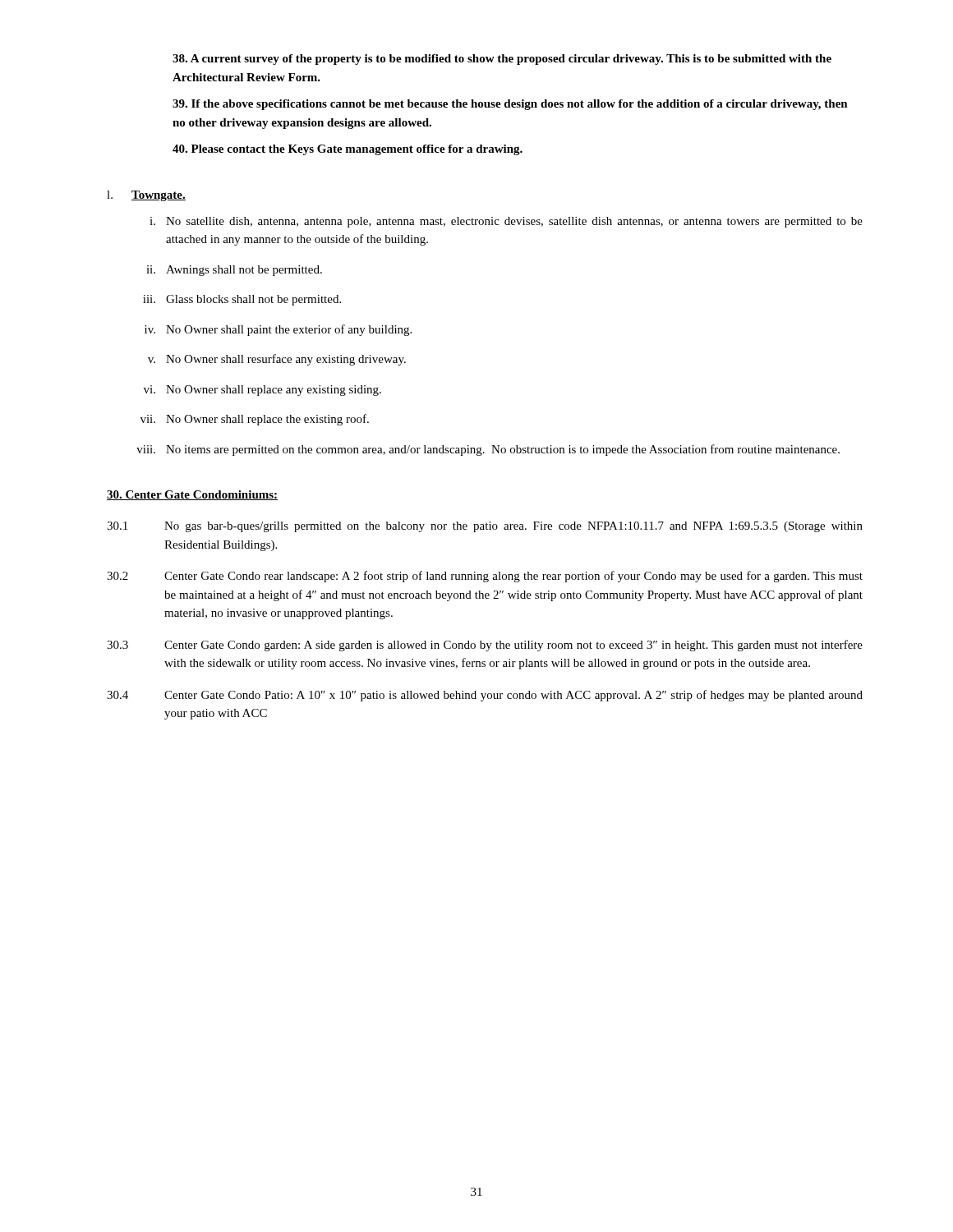The height and width of the screenshot is (1232, 953).
Task: Locate the block of text that opens with "viii. No items are permitted on the common"
Action: (x=485, y=449)
